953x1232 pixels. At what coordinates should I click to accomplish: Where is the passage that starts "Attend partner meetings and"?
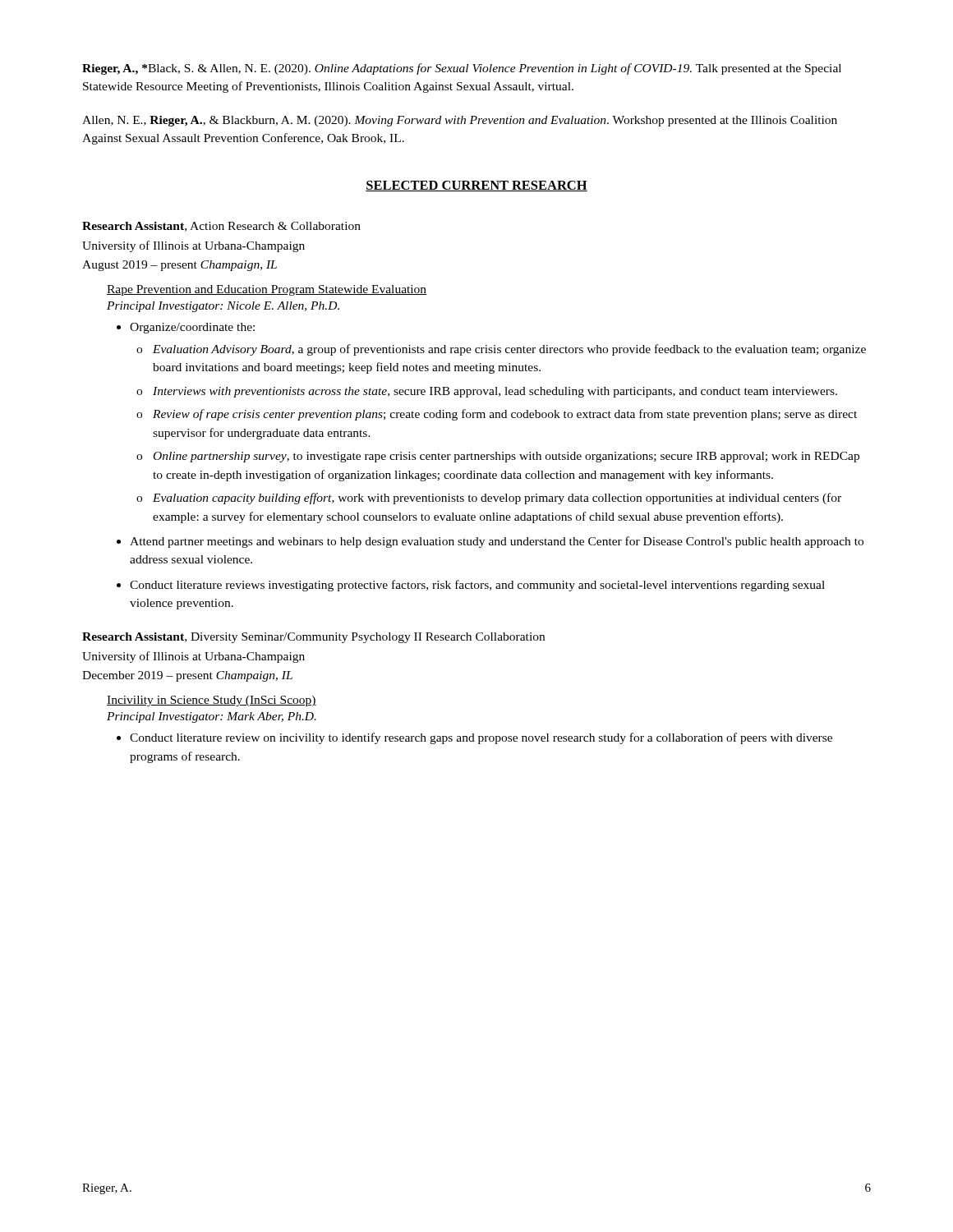[x=497, y=550]
